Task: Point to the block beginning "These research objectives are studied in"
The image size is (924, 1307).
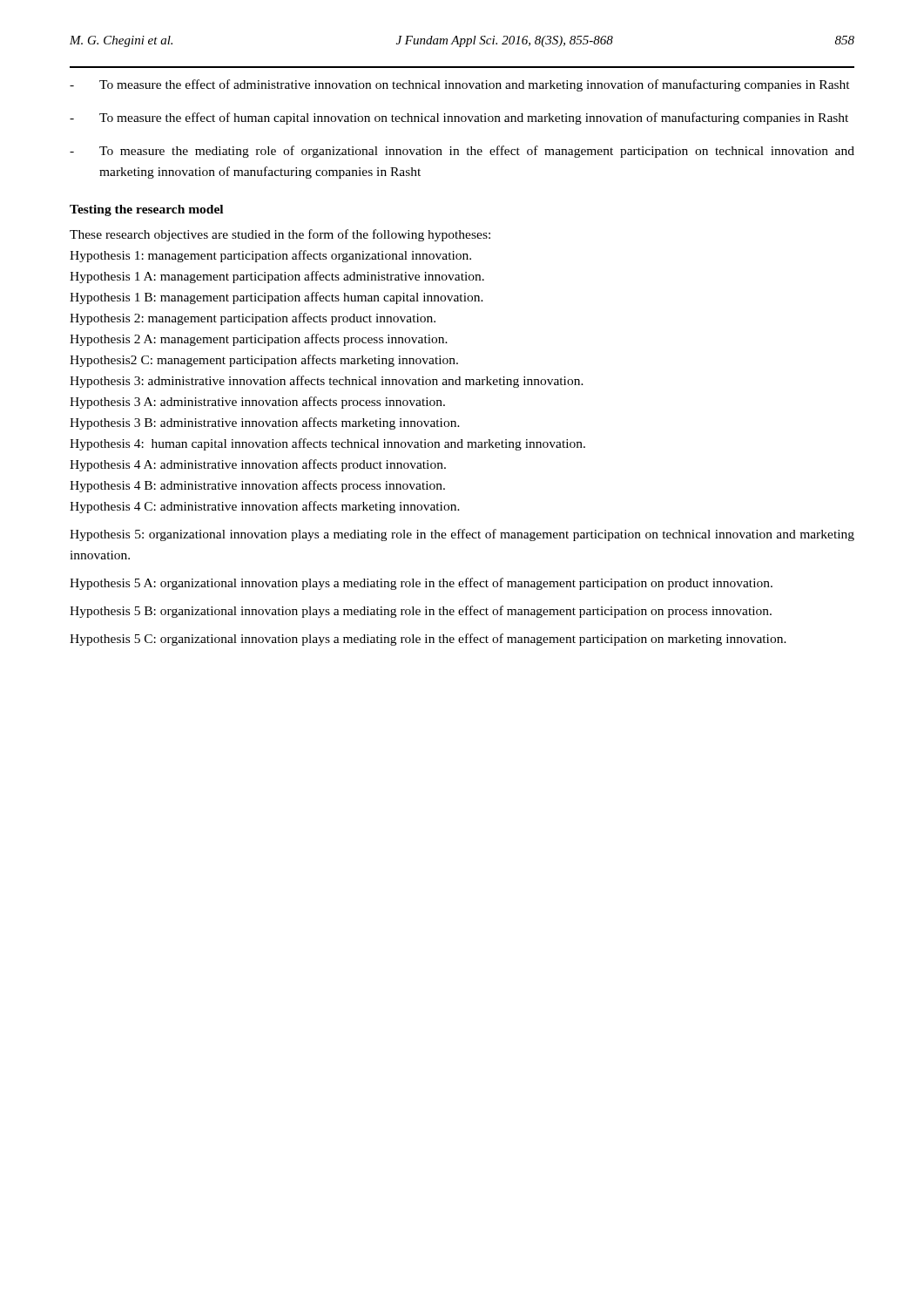Action: coord(281,234)
